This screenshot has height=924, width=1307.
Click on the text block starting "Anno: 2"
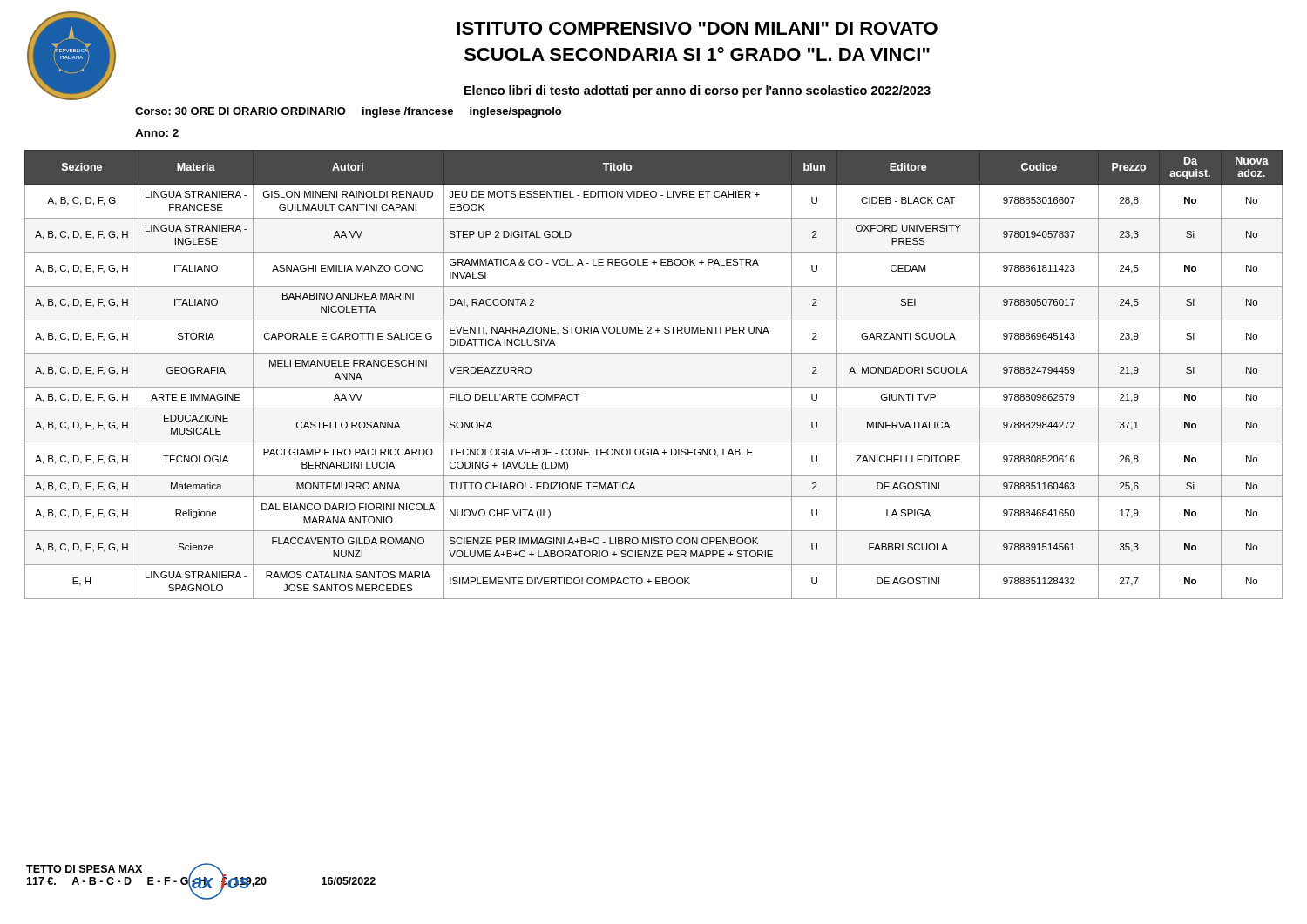(x=157, y=133)
